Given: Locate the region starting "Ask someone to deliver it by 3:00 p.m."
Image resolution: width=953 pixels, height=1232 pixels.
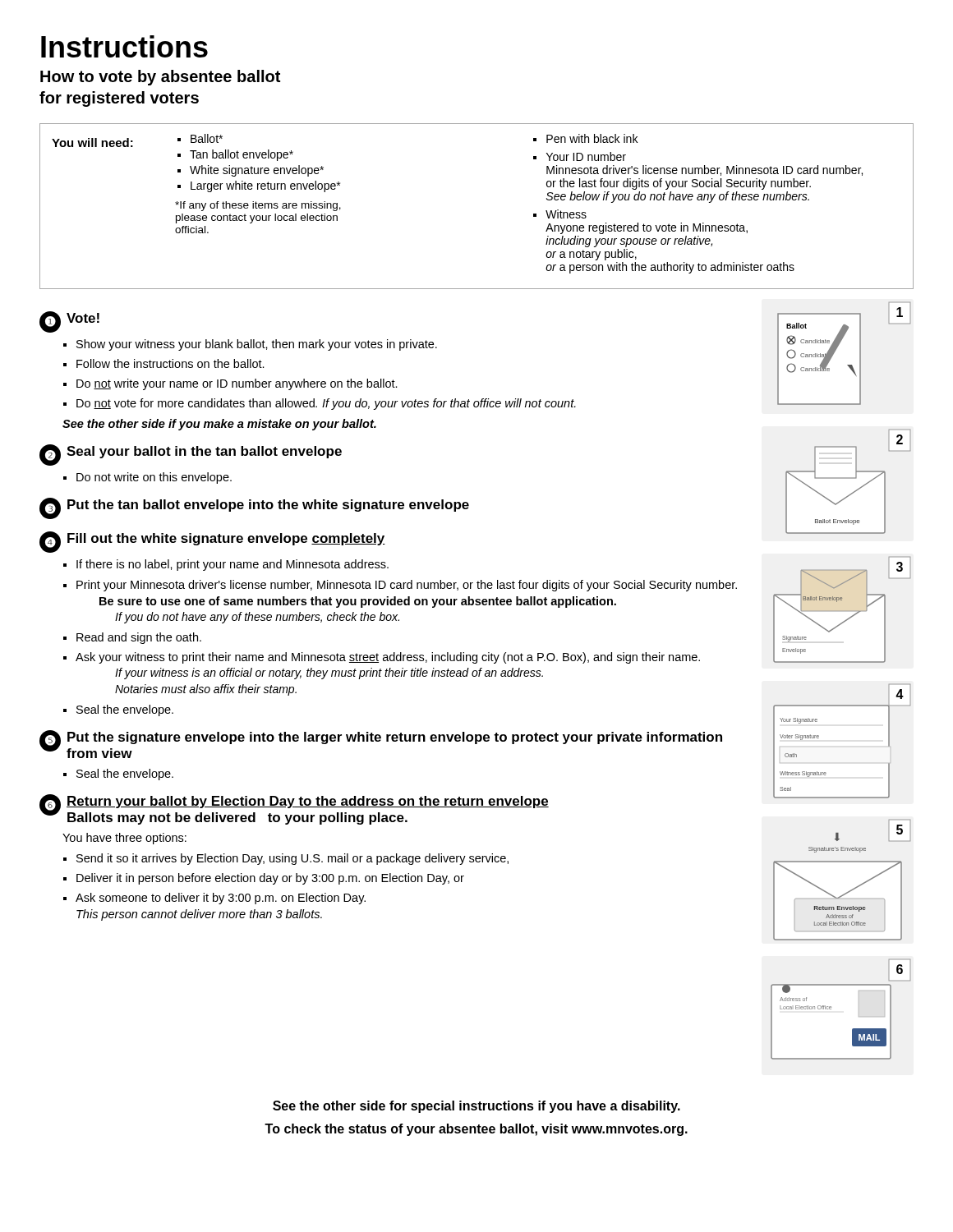Looking at the screenshot, I should coord(221,906).
